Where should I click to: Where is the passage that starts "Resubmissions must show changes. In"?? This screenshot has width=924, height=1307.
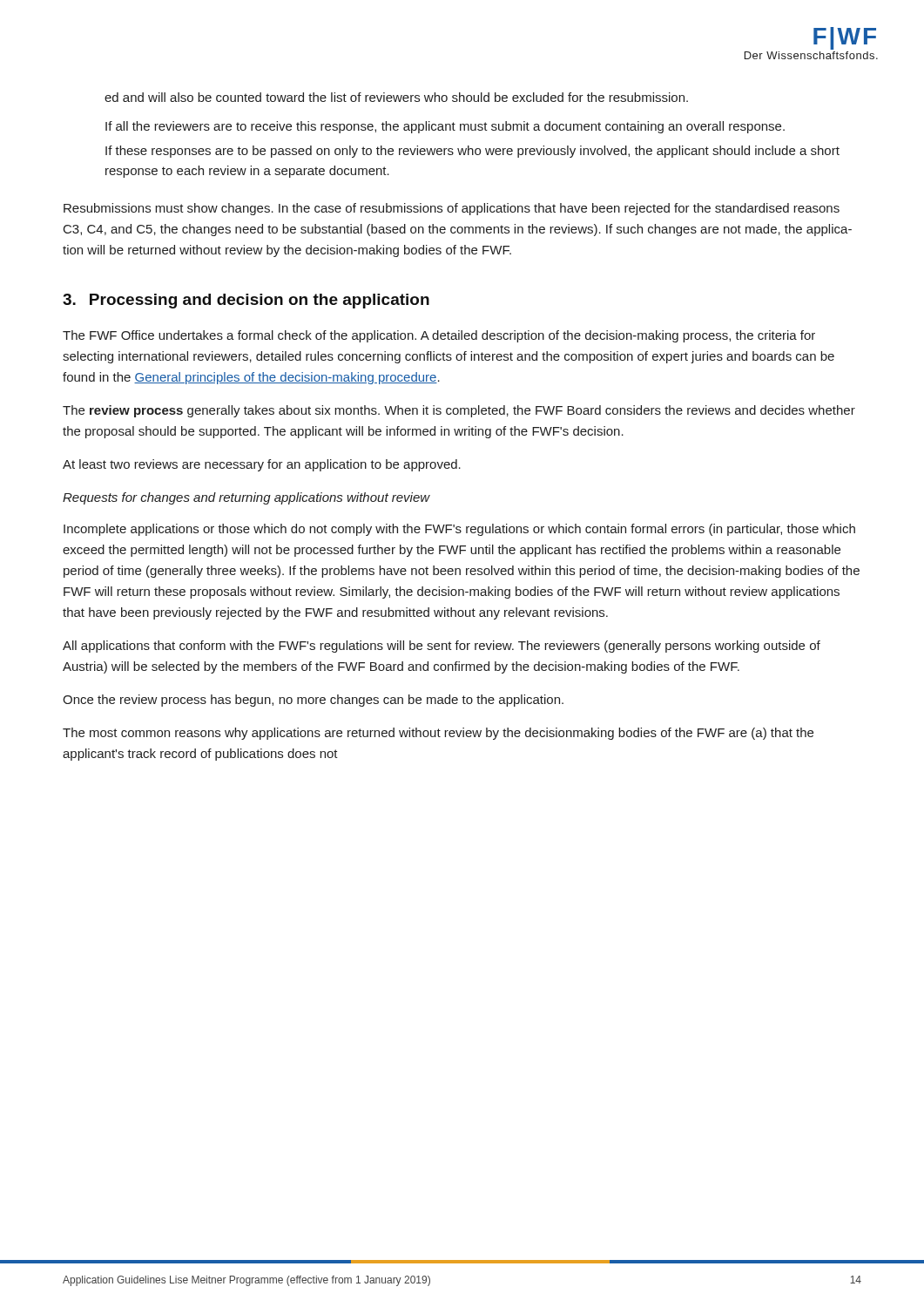[x=457, y=229]
